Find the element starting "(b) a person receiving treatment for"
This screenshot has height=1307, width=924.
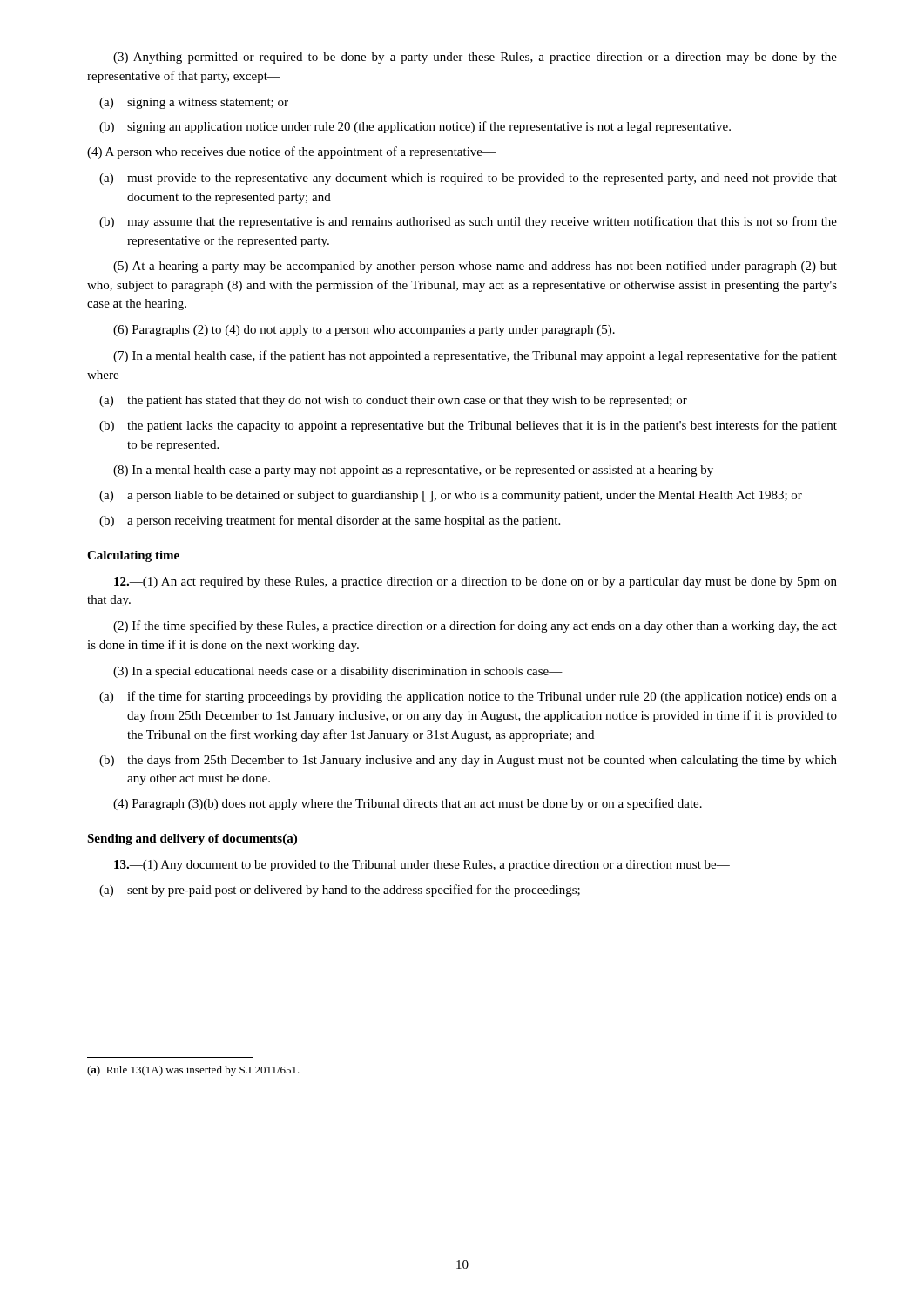462,521
